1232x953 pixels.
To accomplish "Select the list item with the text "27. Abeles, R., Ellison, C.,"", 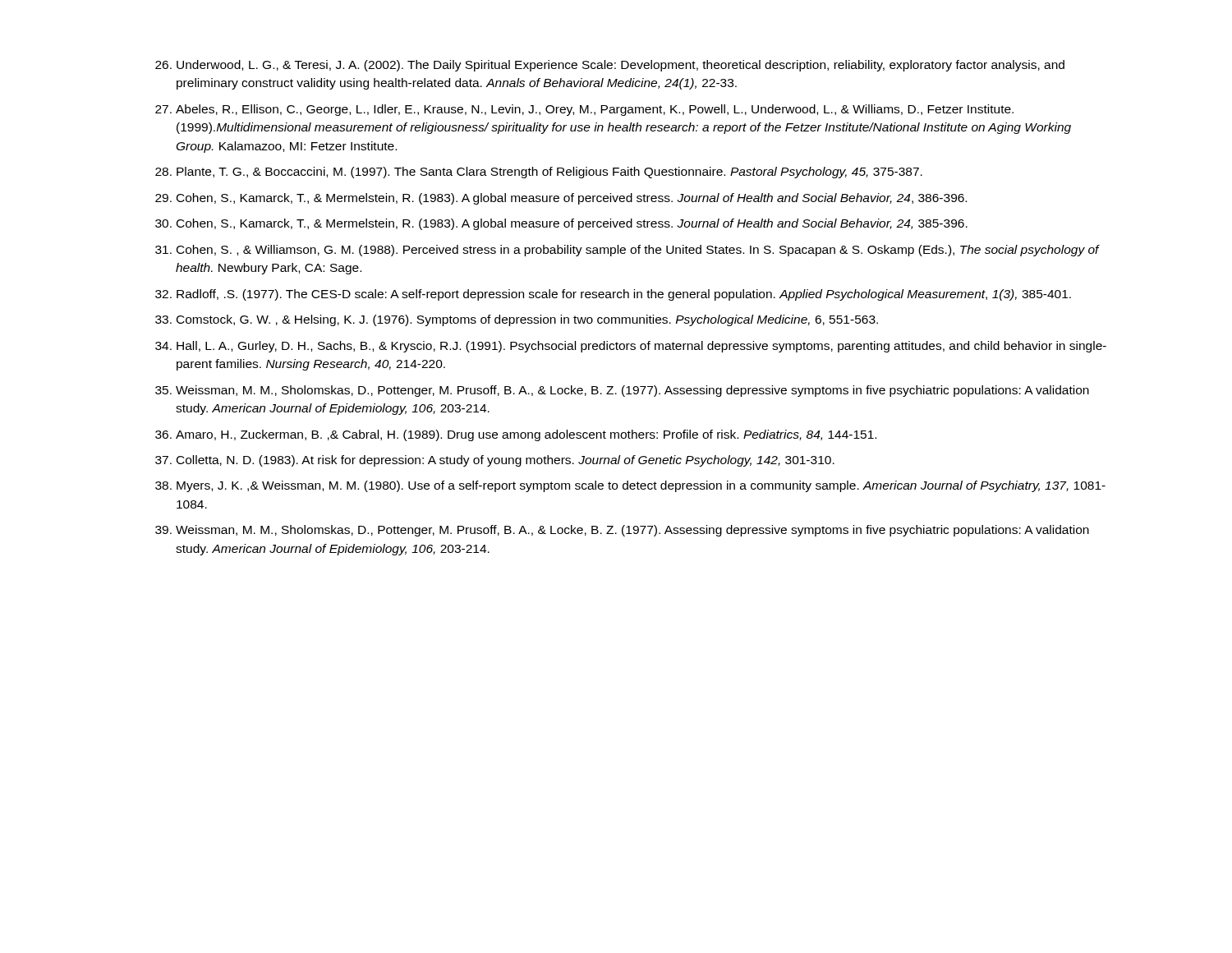I will (x=621, y=128).
